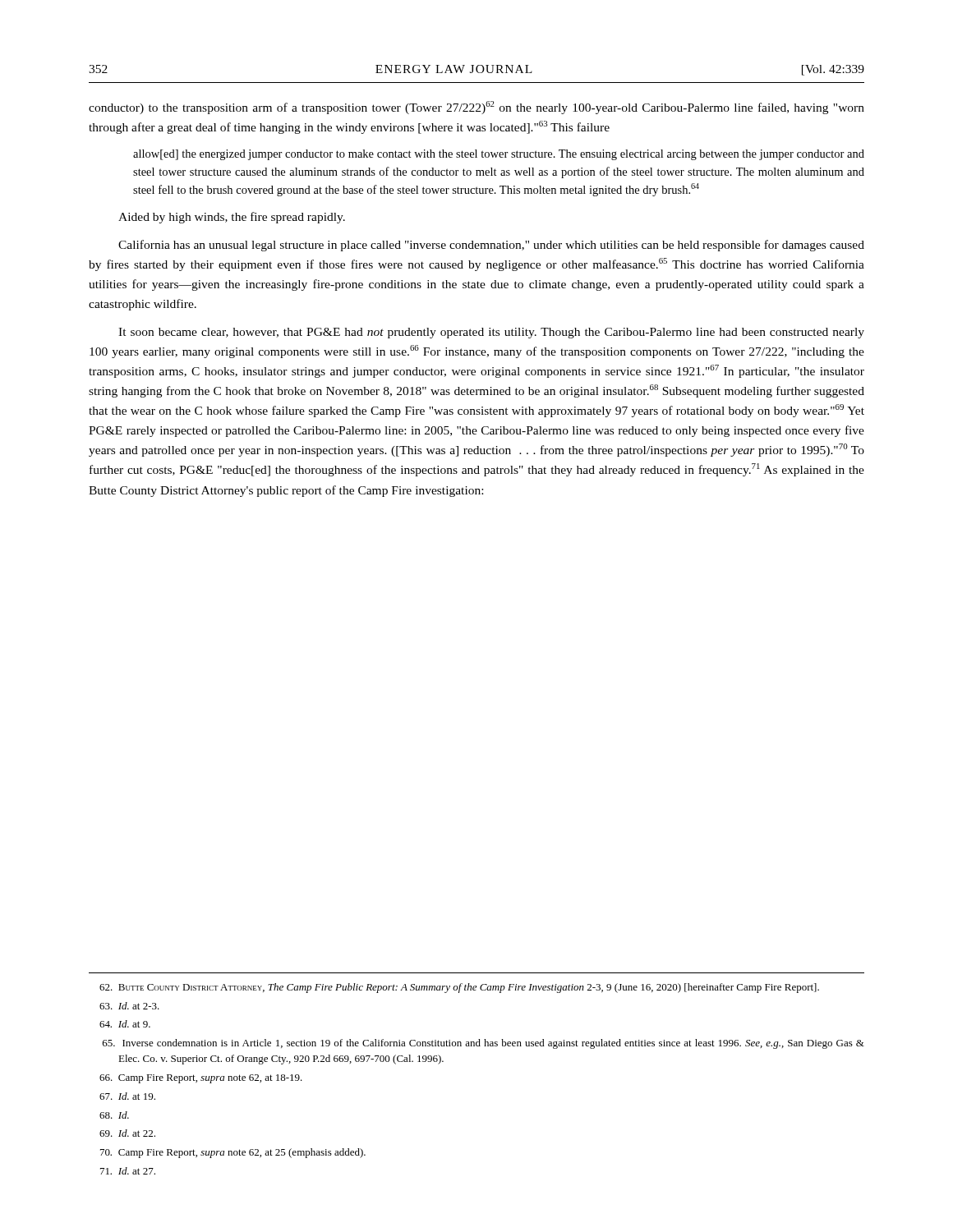Navigate to the block starting "California has an unusual"

coord(476,275)
